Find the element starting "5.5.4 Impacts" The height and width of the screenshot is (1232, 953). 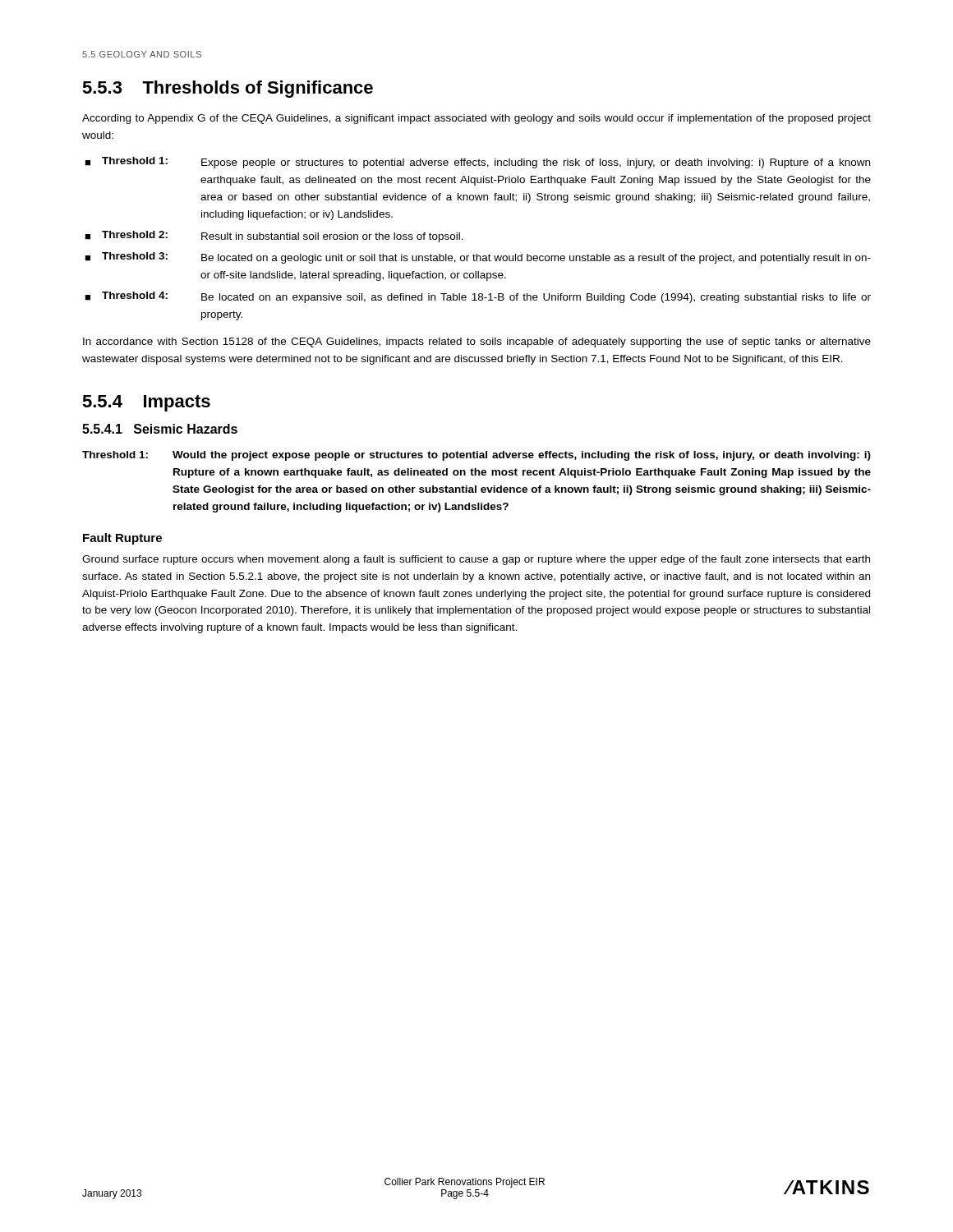146,401
